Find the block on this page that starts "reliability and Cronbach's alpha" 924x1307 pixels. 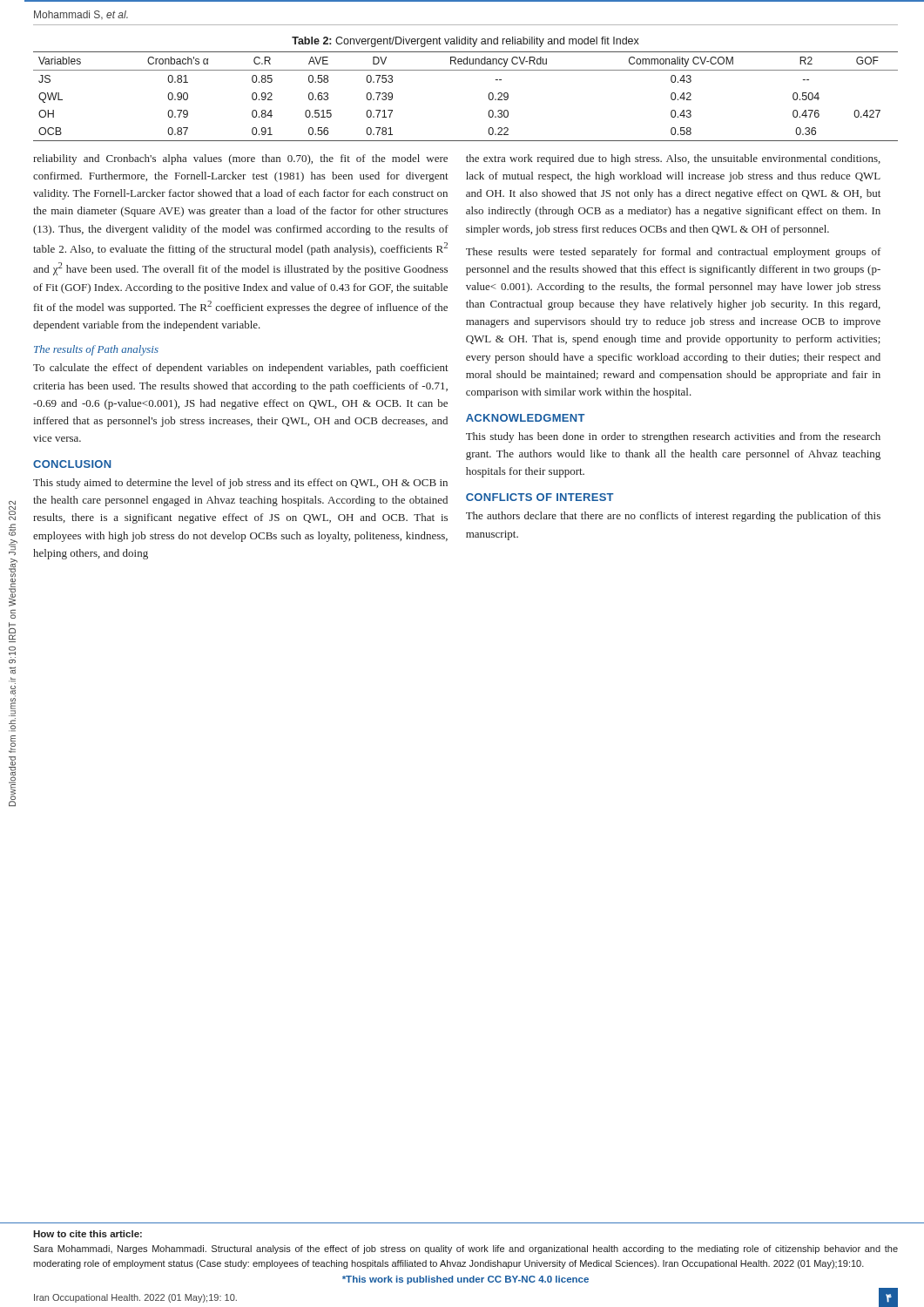241,241
